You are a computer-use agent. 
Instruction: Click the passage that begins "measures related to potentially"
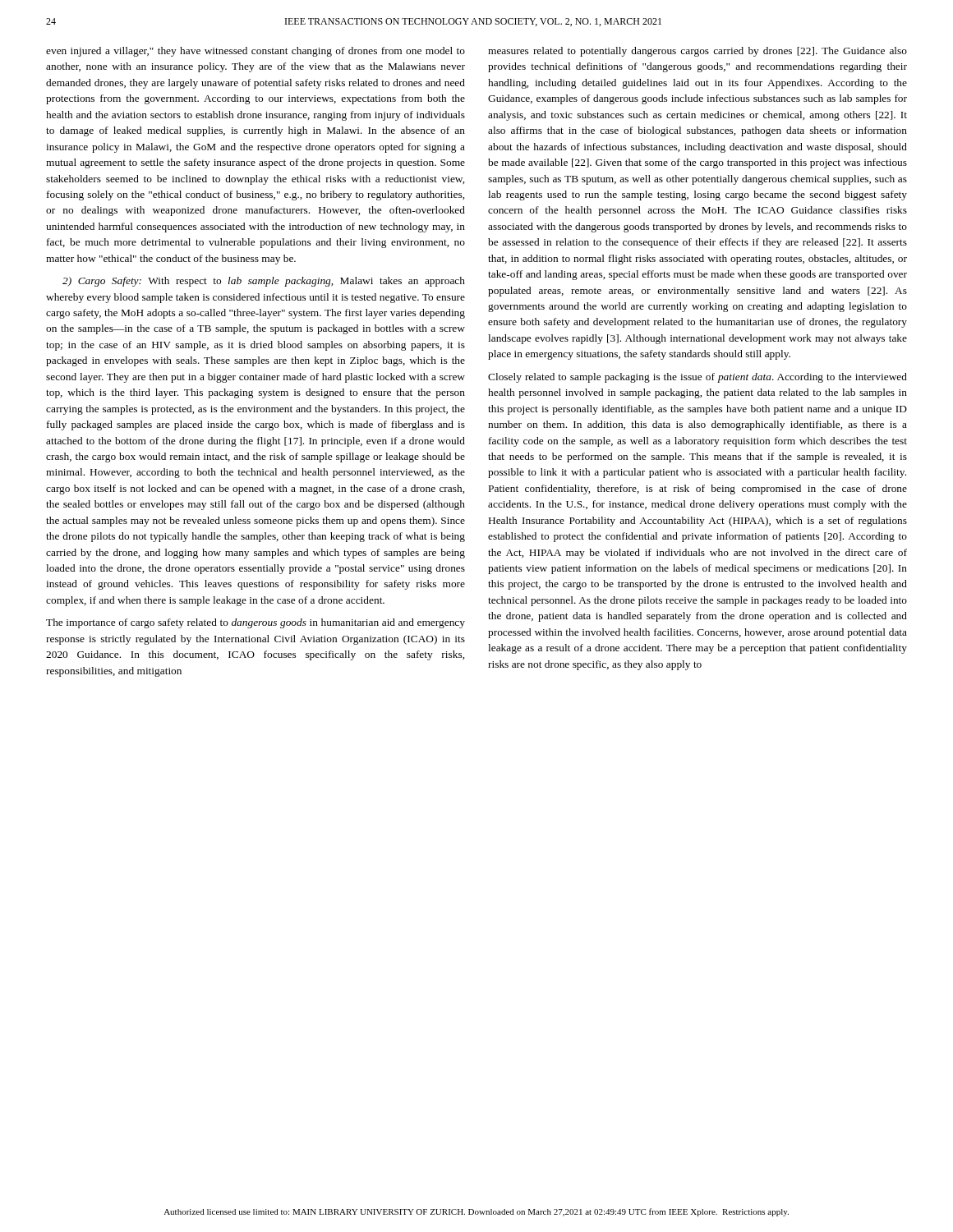coord(698,202)
